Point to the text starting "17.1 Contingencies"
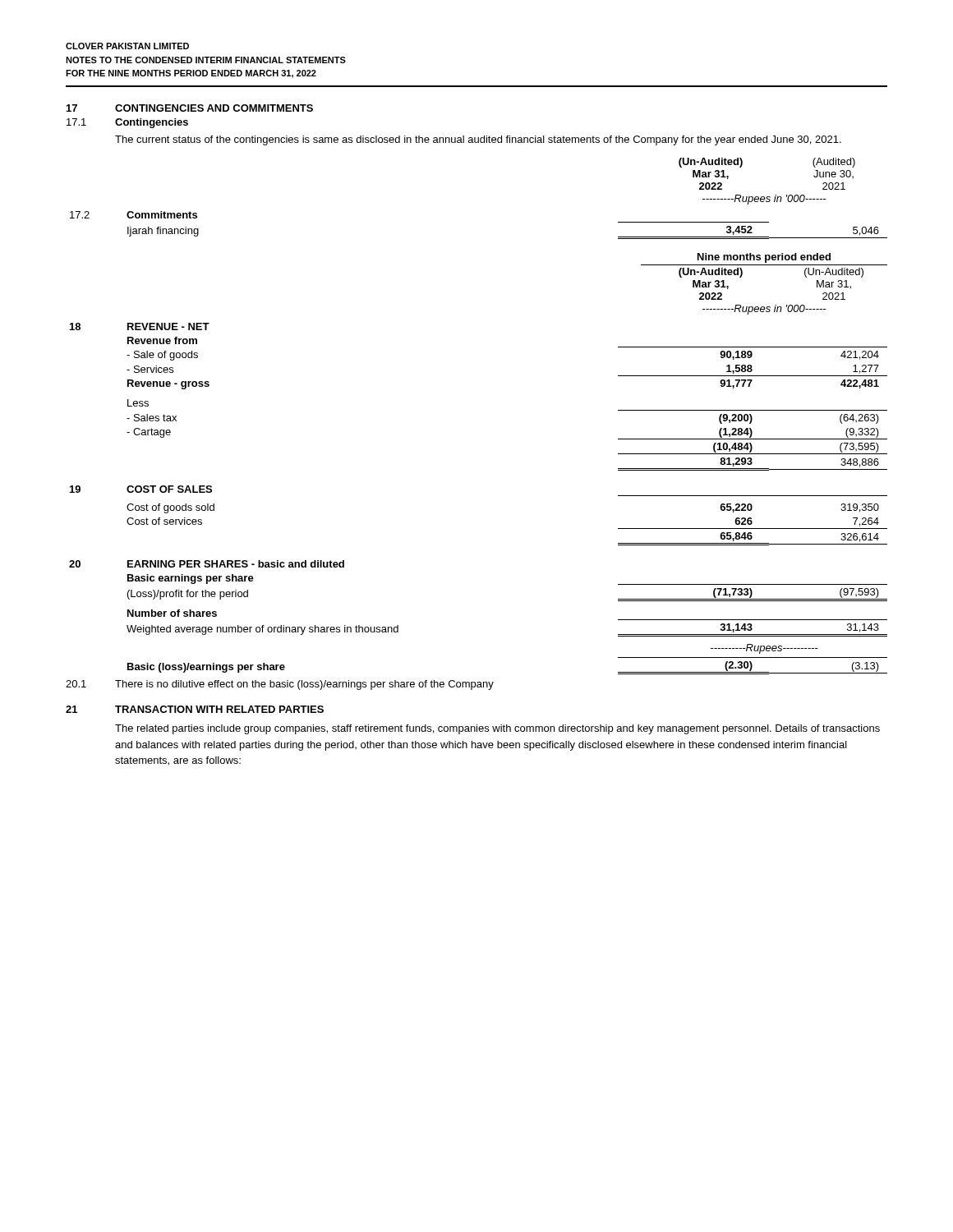The image size is (953, 1232). (127, 122)
